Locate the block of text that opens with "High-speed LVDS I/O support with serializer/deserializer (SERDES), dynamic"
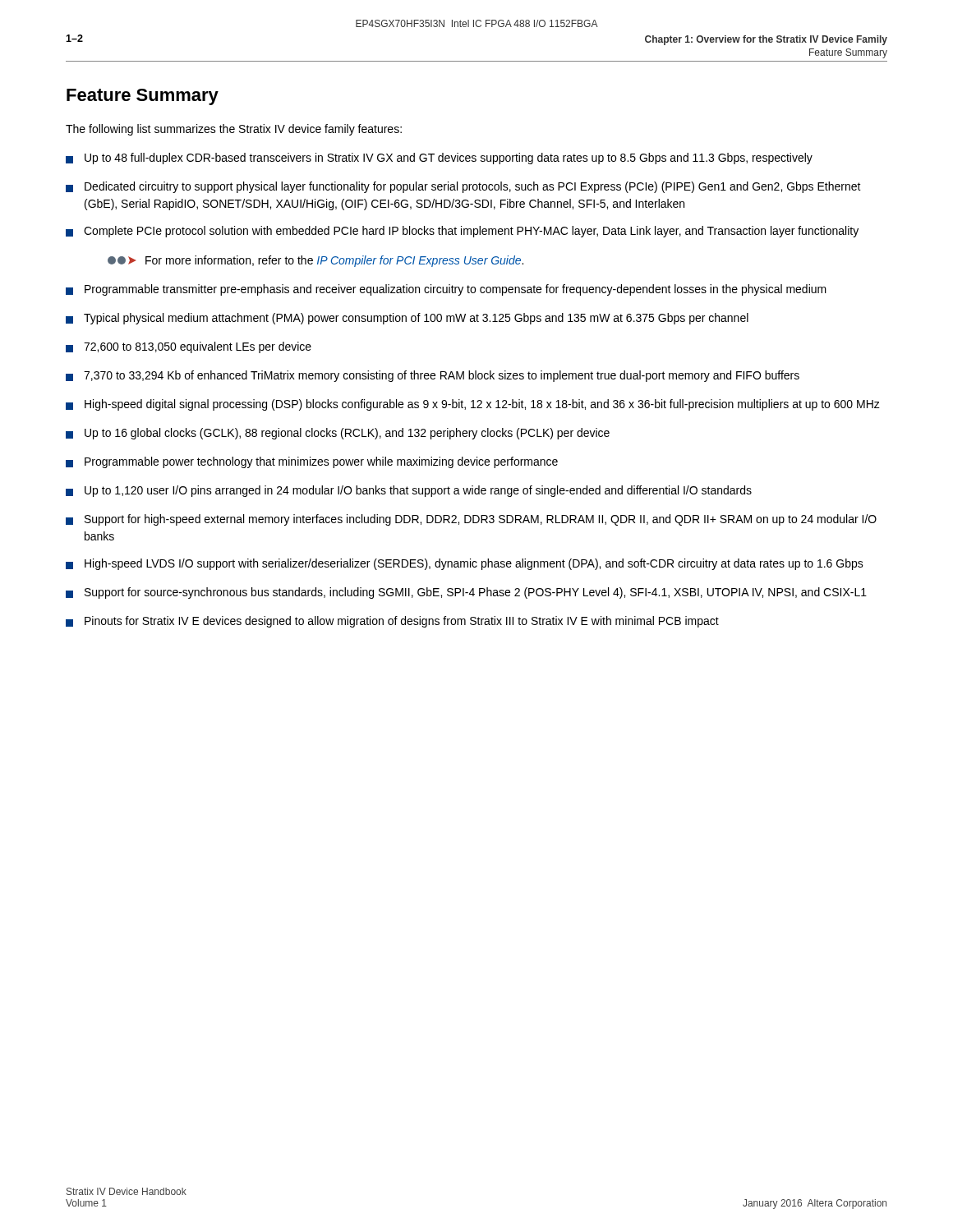This screenshot has width=953, height=1232. pyautogui.click(x=476, y=565)
